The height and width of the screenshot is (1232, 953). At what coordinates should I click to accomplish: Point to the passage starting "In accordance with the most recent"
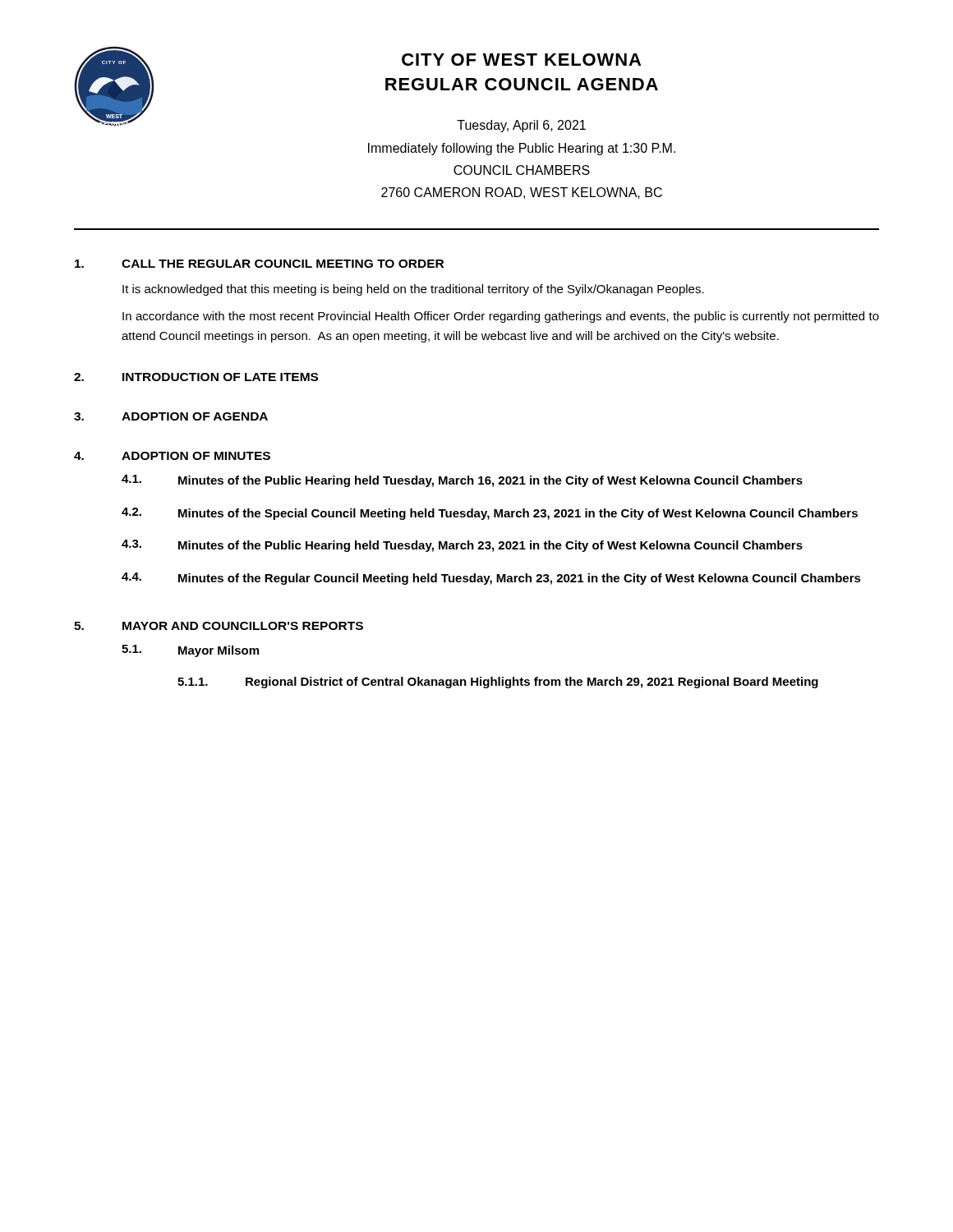[x=500, y=326]
